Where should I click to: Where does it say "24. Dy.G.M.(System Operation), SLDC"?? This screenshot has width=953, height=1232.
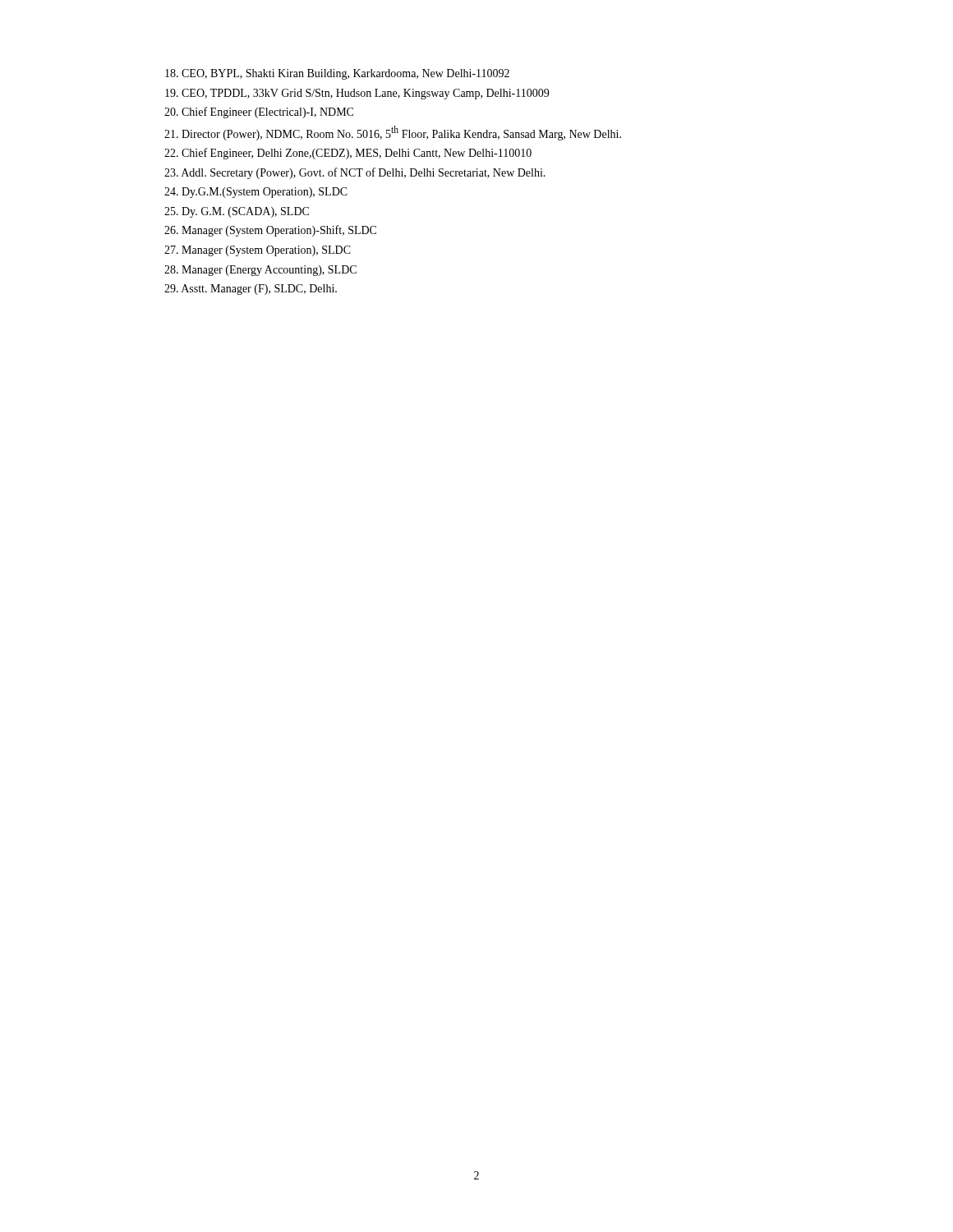256,192
